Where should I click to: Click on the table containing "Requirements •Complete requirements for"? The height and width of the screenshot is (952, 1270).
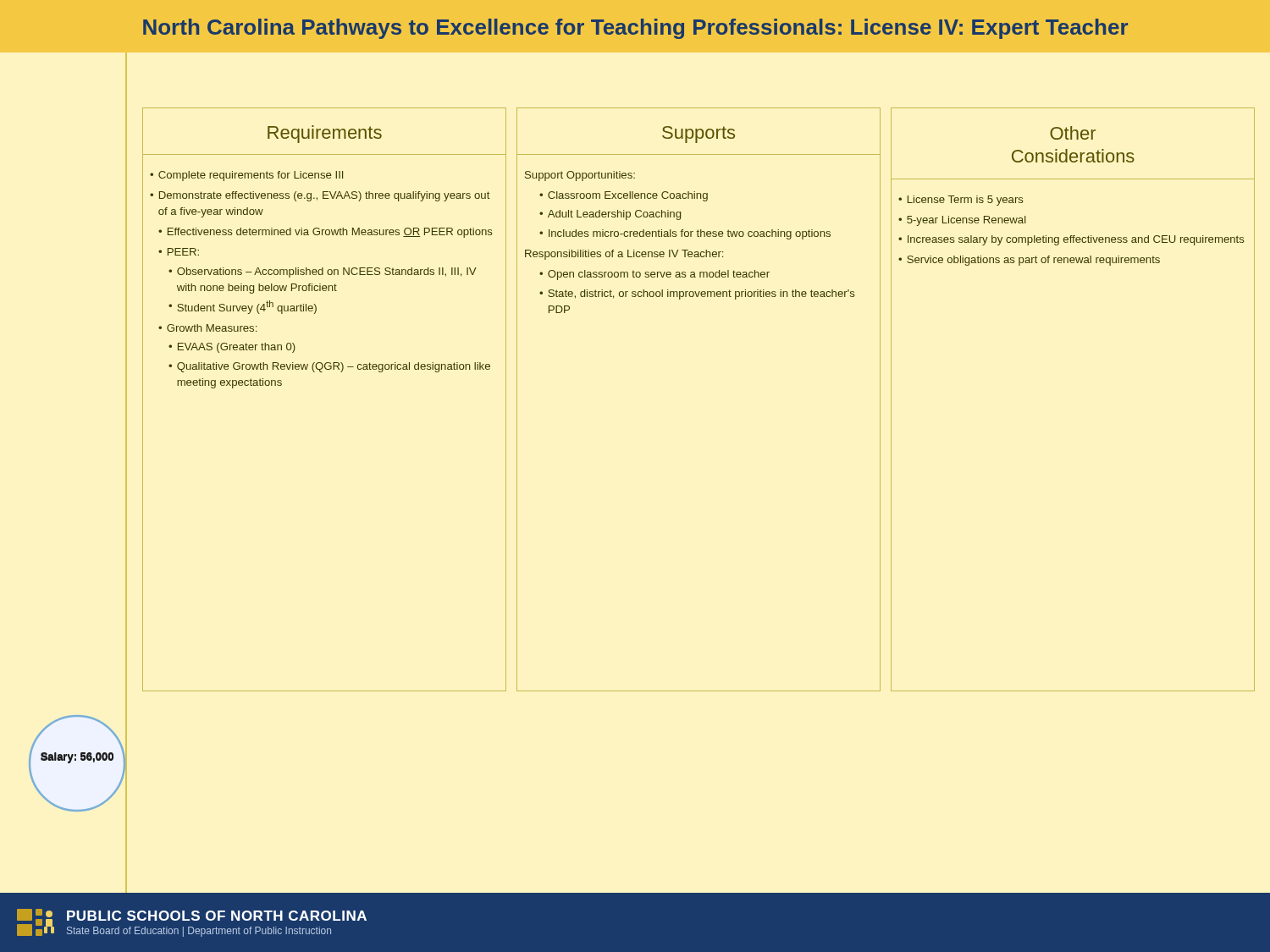[x=324, y=399]
